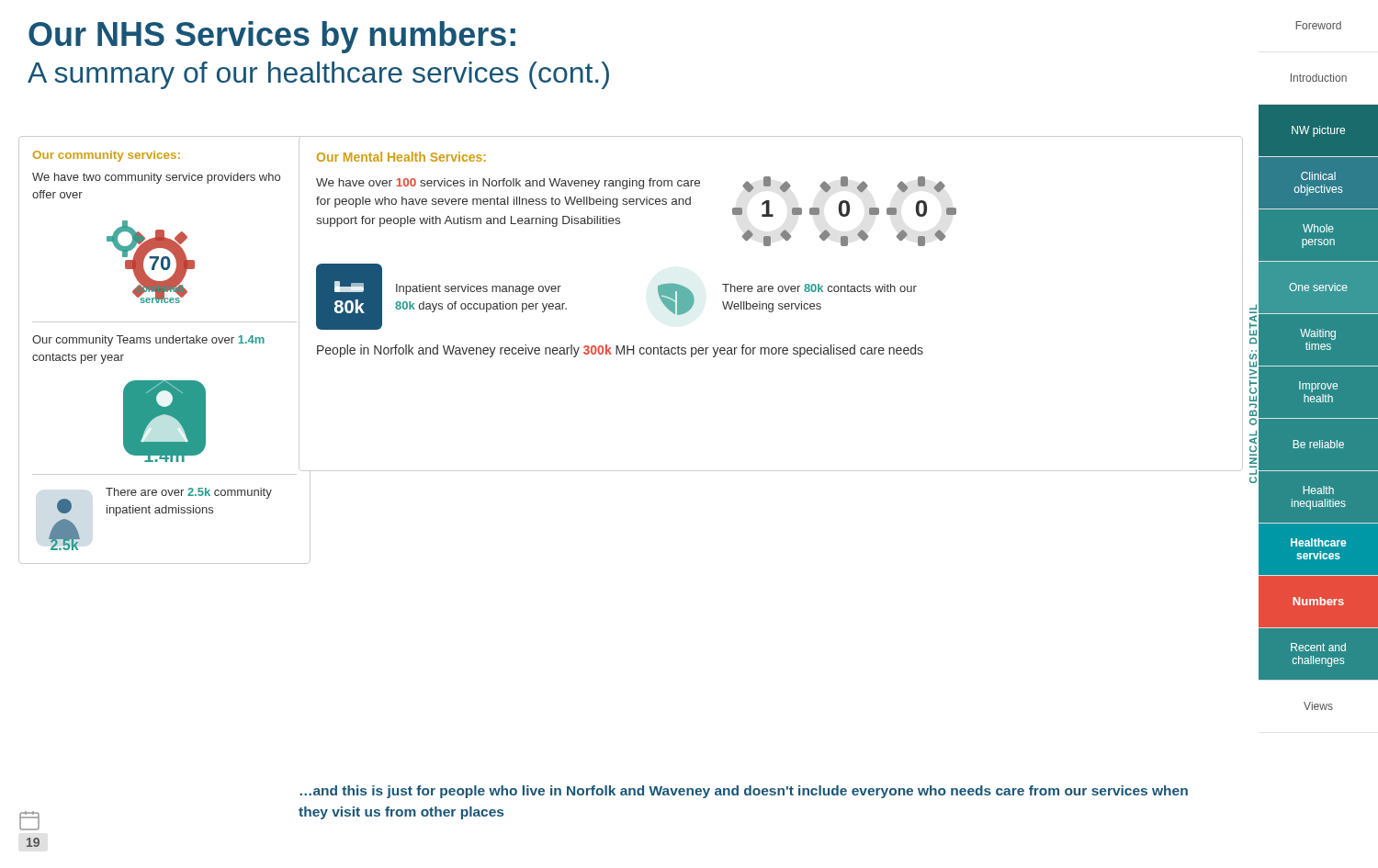Navigate to the block starting "Our NHS Services"
1378x868 pixels.
coord(510,53)
